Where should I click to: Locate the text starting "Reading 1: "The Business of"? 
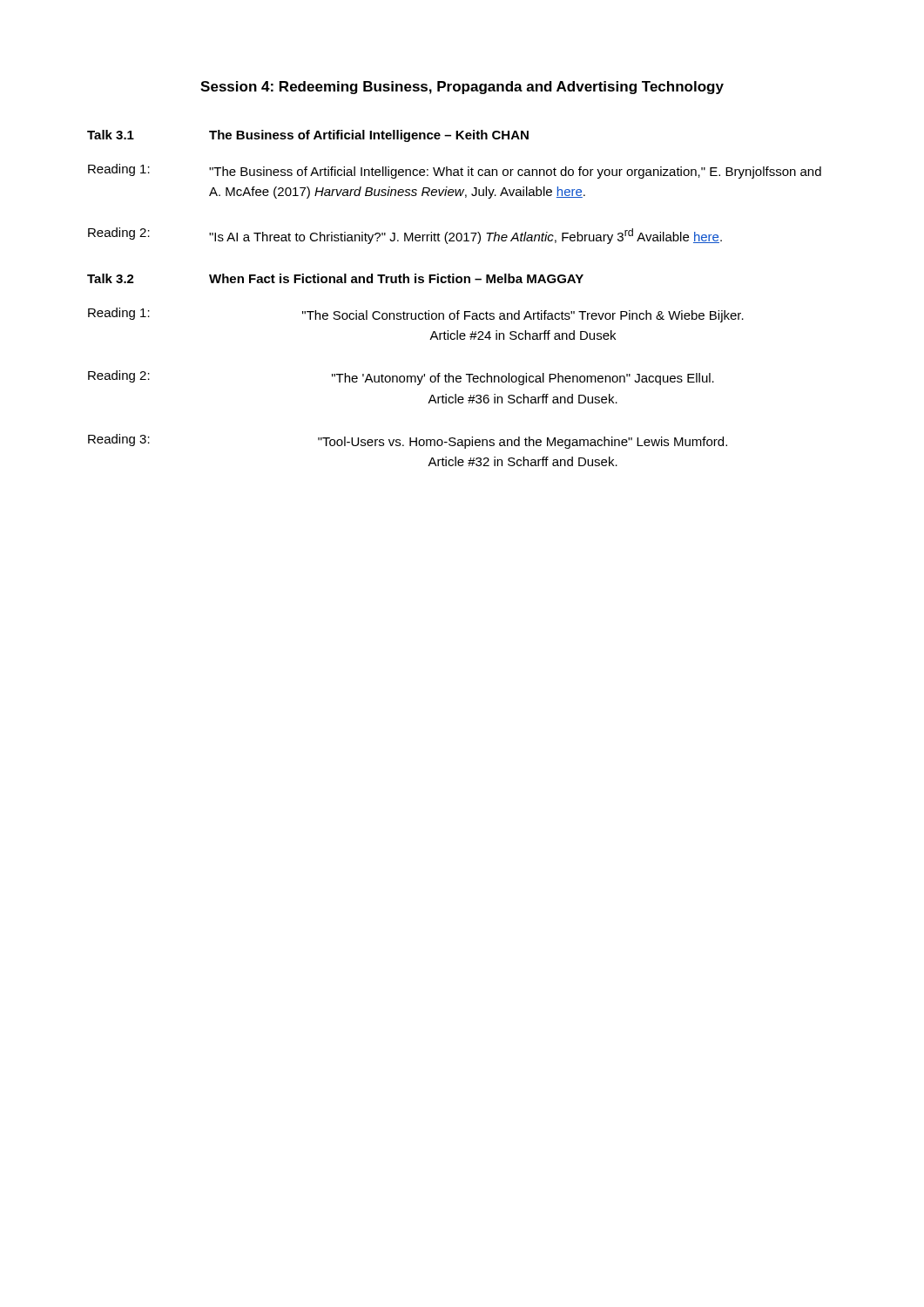(x=462, y=181)
